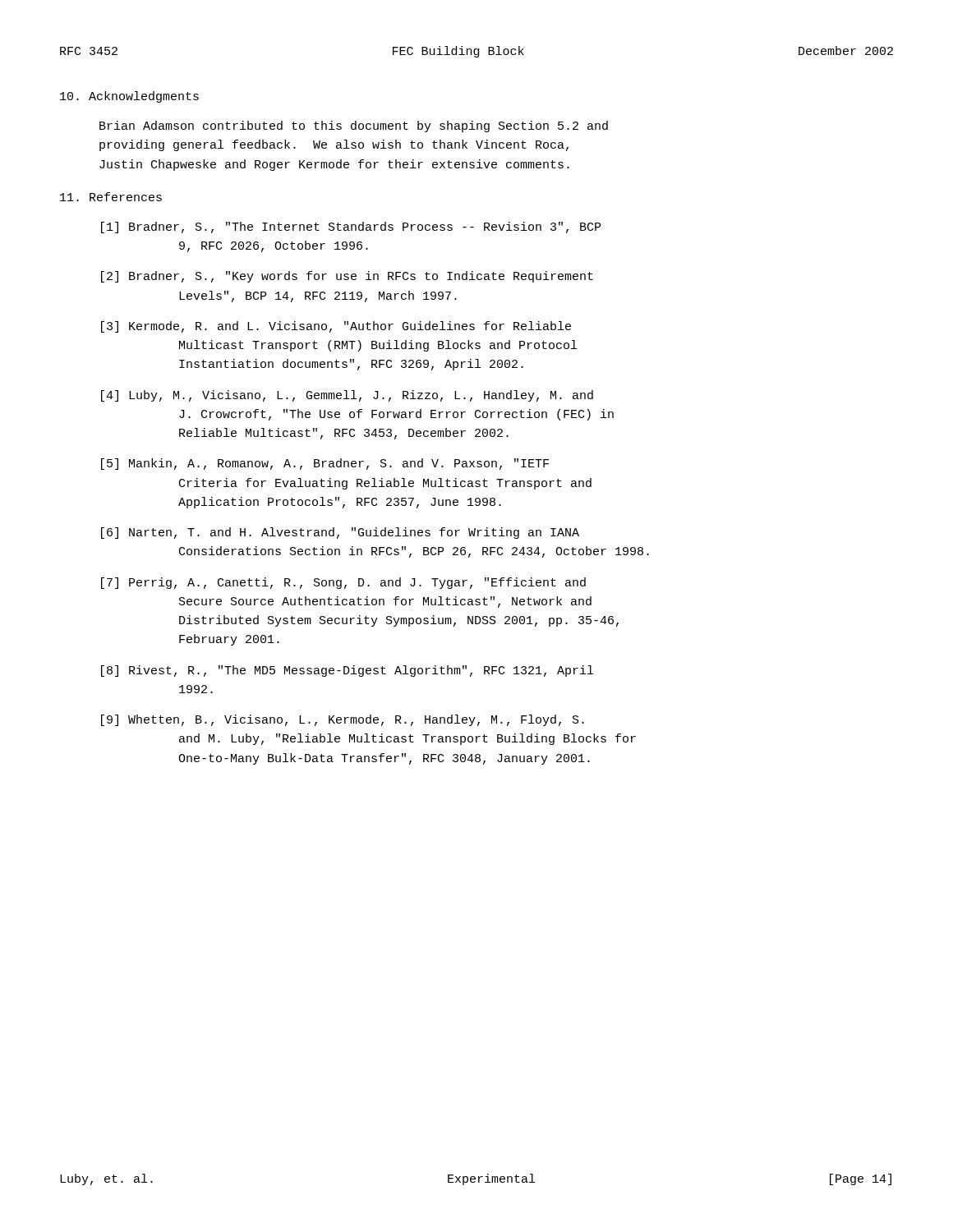Locate the list item with the text "[3] Kermode, R. and"
The width and height of the screenshot is (953, 1232).
click(x=496, y=346)
